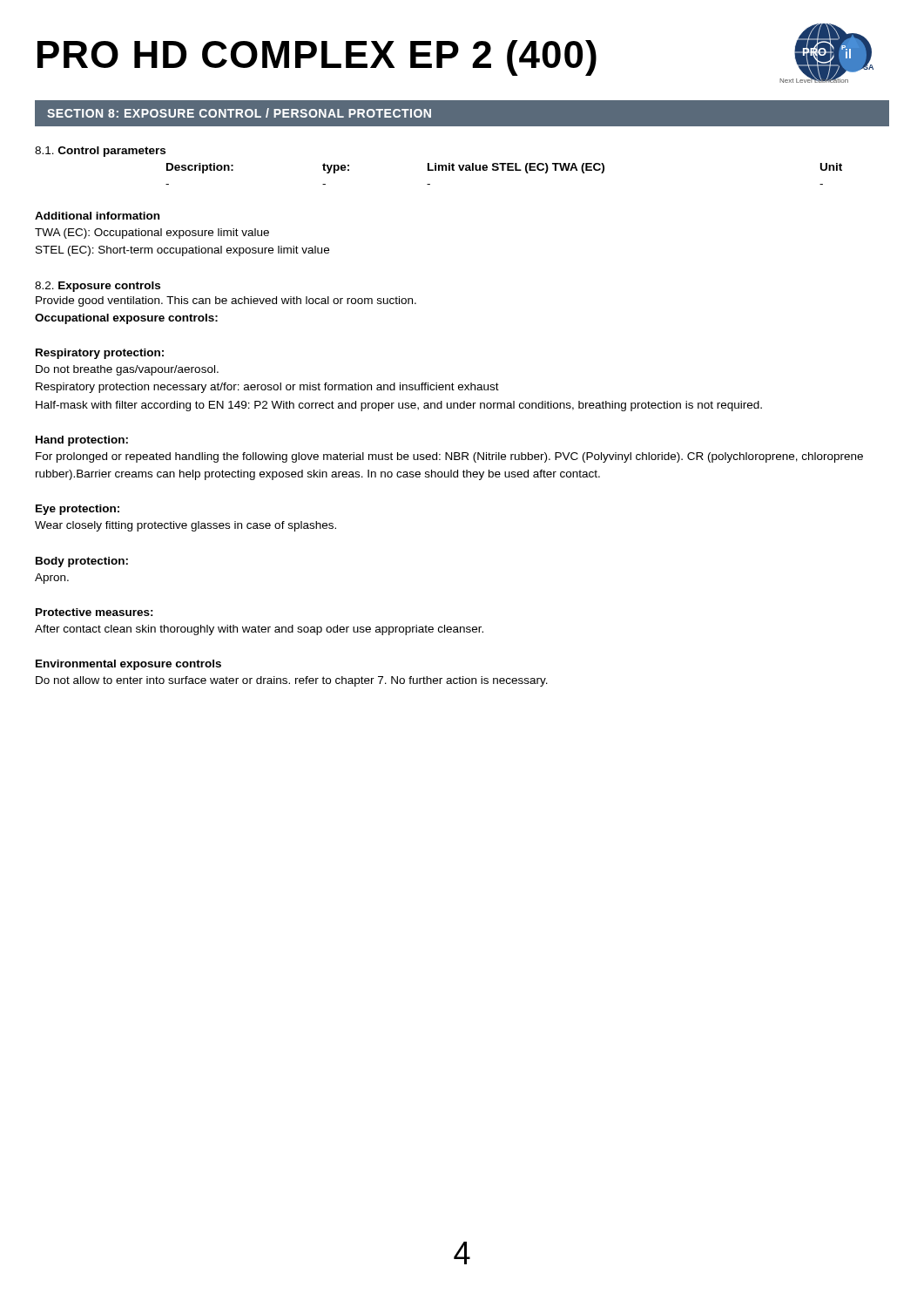The image size is (924, 1307).
Task: Select the block starting "2. Exposure controls Provide good"
Action: 98,287
